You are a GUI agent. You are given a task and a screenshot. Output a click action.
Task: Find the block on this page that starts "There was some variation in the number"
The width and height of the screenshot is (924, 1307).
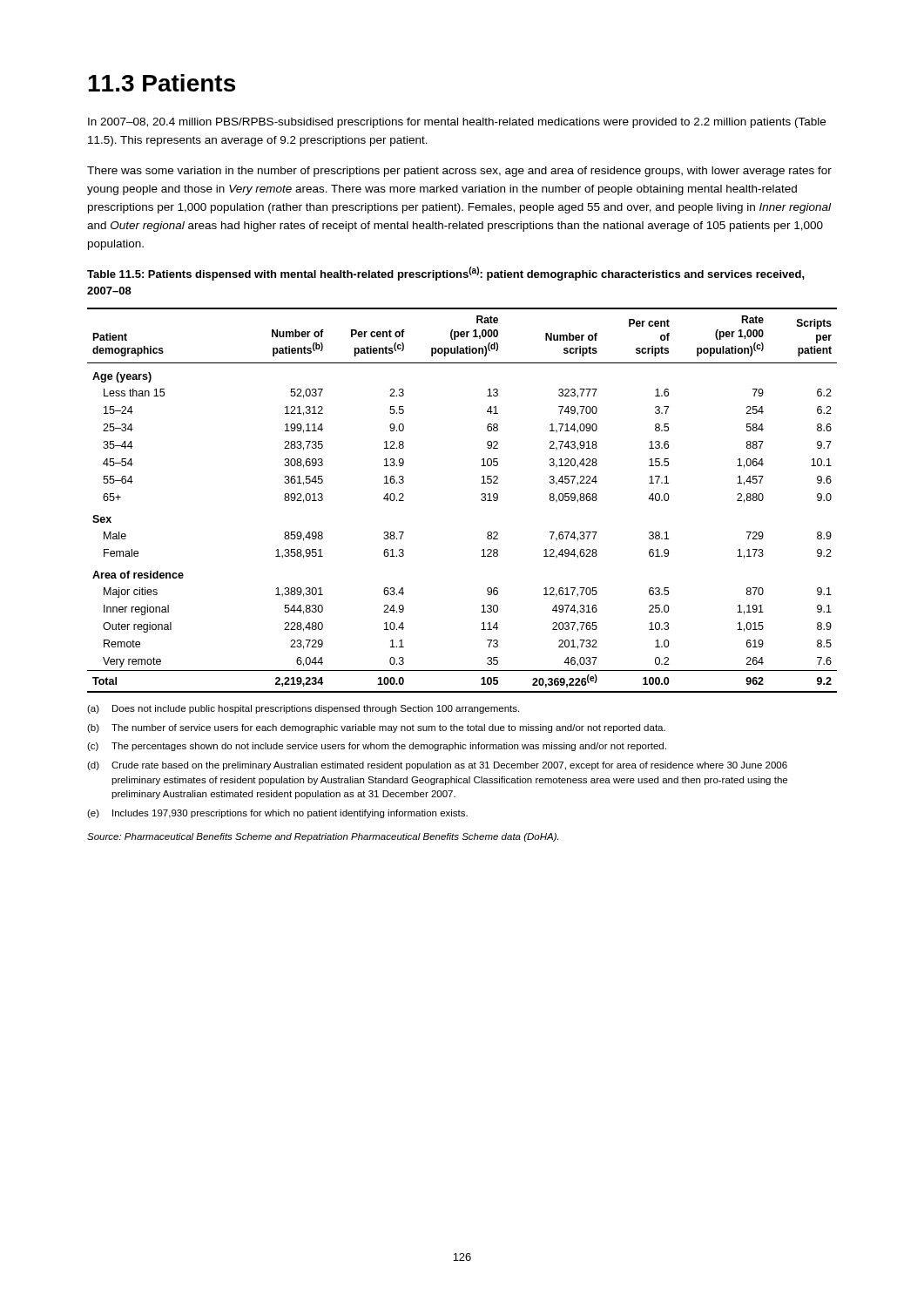tap(459, 207)
